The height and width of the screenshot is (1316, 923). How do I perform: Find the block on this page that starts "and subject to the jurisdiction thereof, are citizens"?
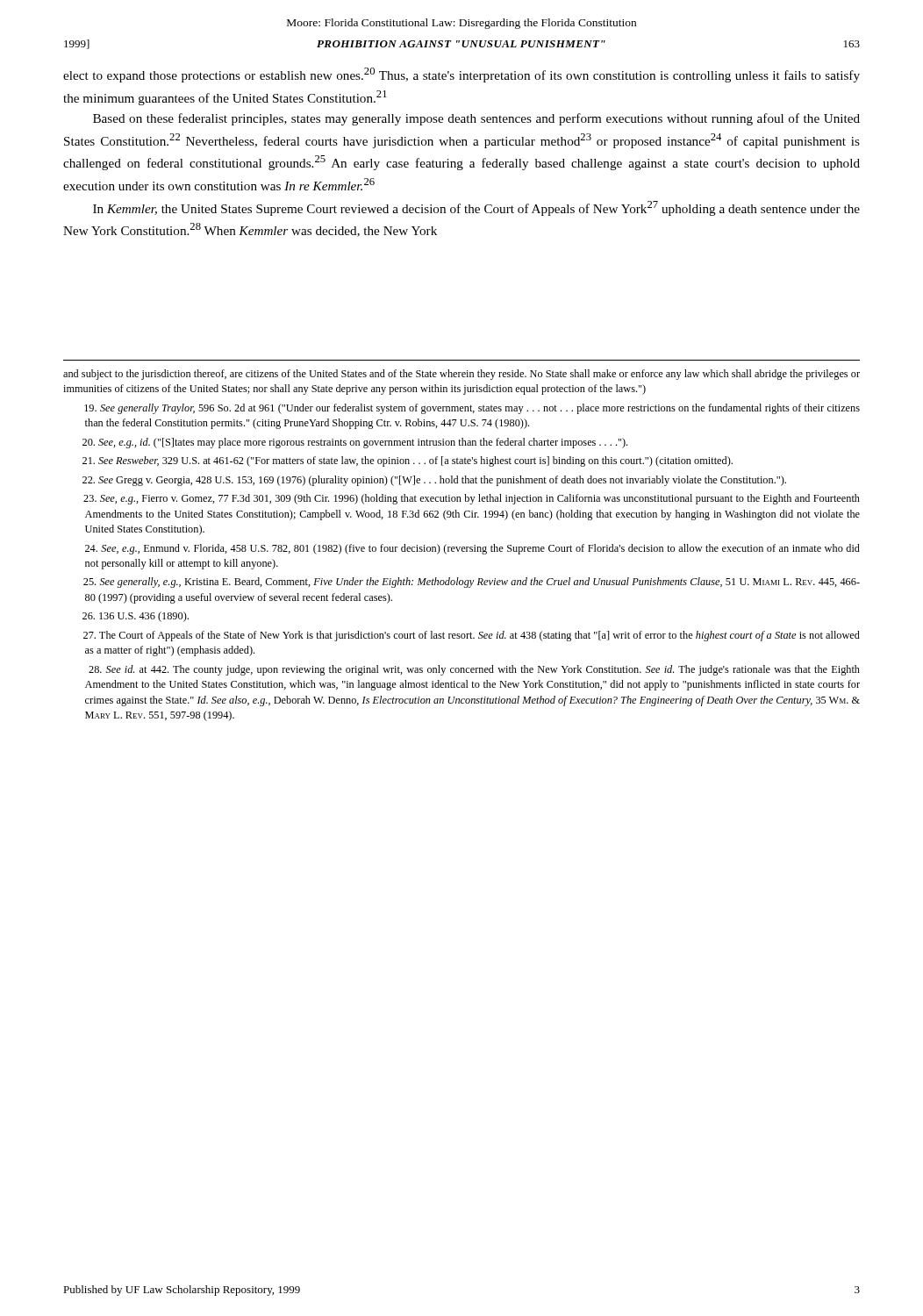pyautogui.click(x=462, y=545)
